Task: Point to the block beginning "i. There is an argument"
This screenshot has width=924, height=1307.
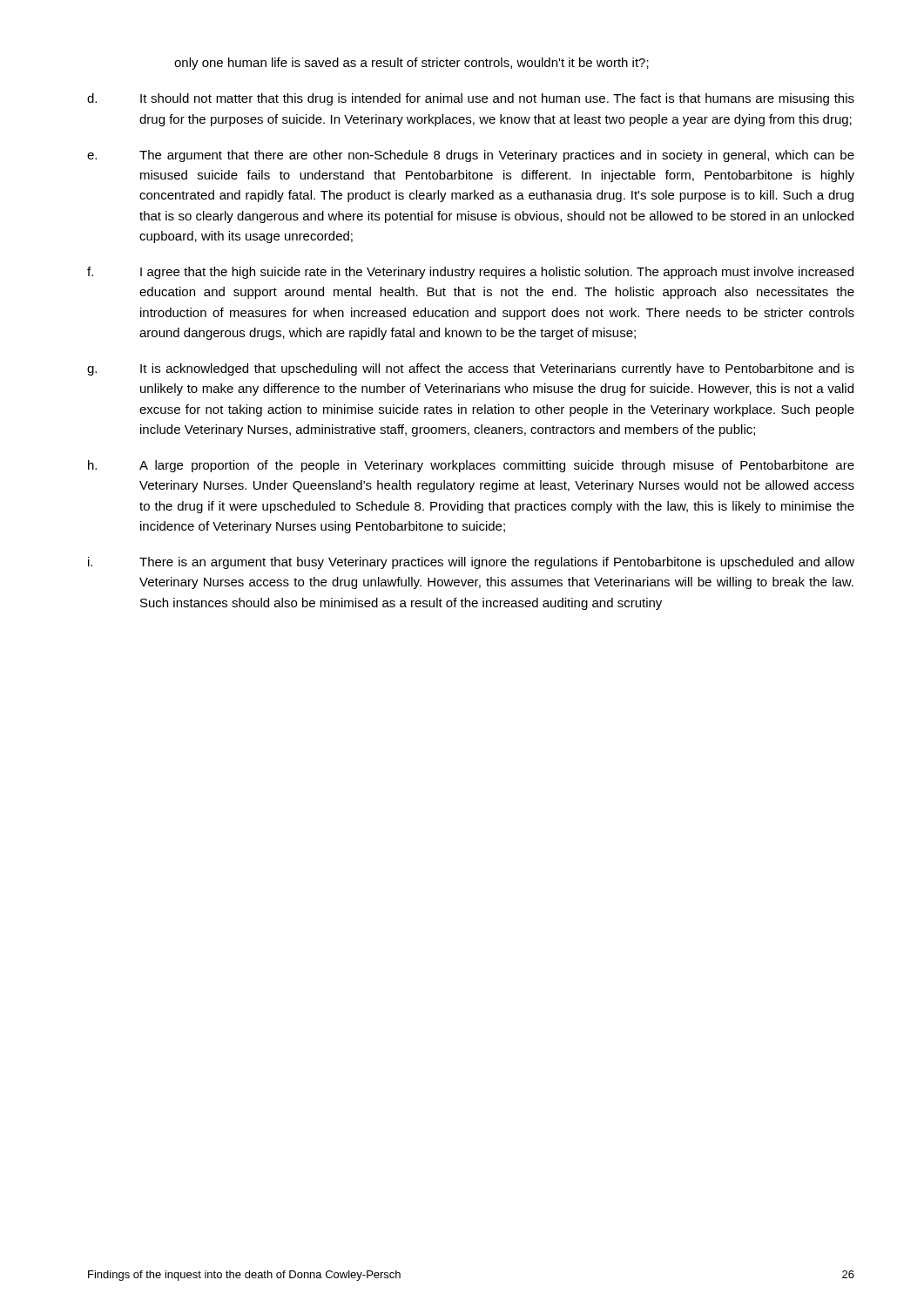Action: (471, 582)
